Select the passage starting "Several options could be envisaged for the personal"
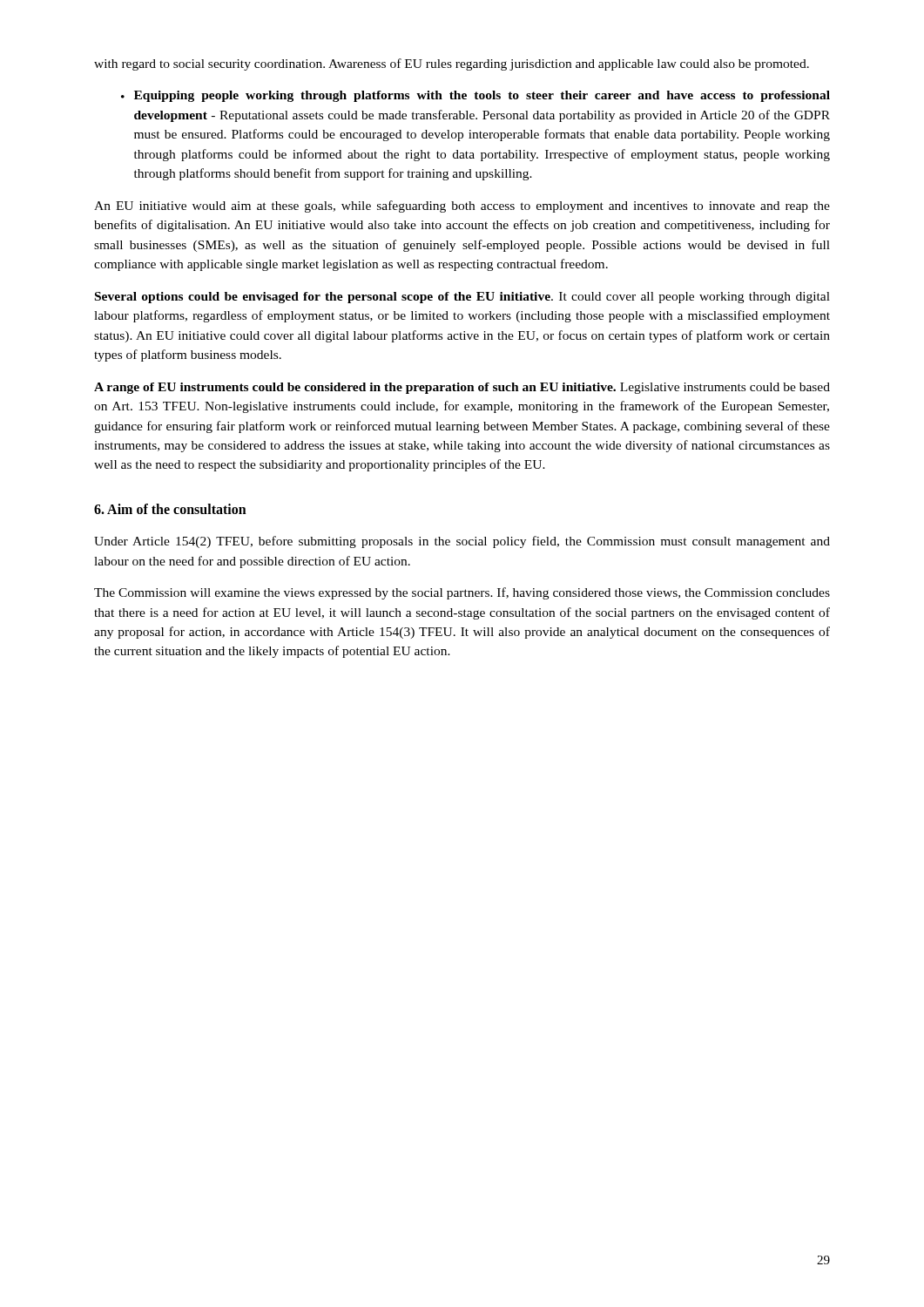The height and width of the screenshot is (1307, 924). point(462,325)
